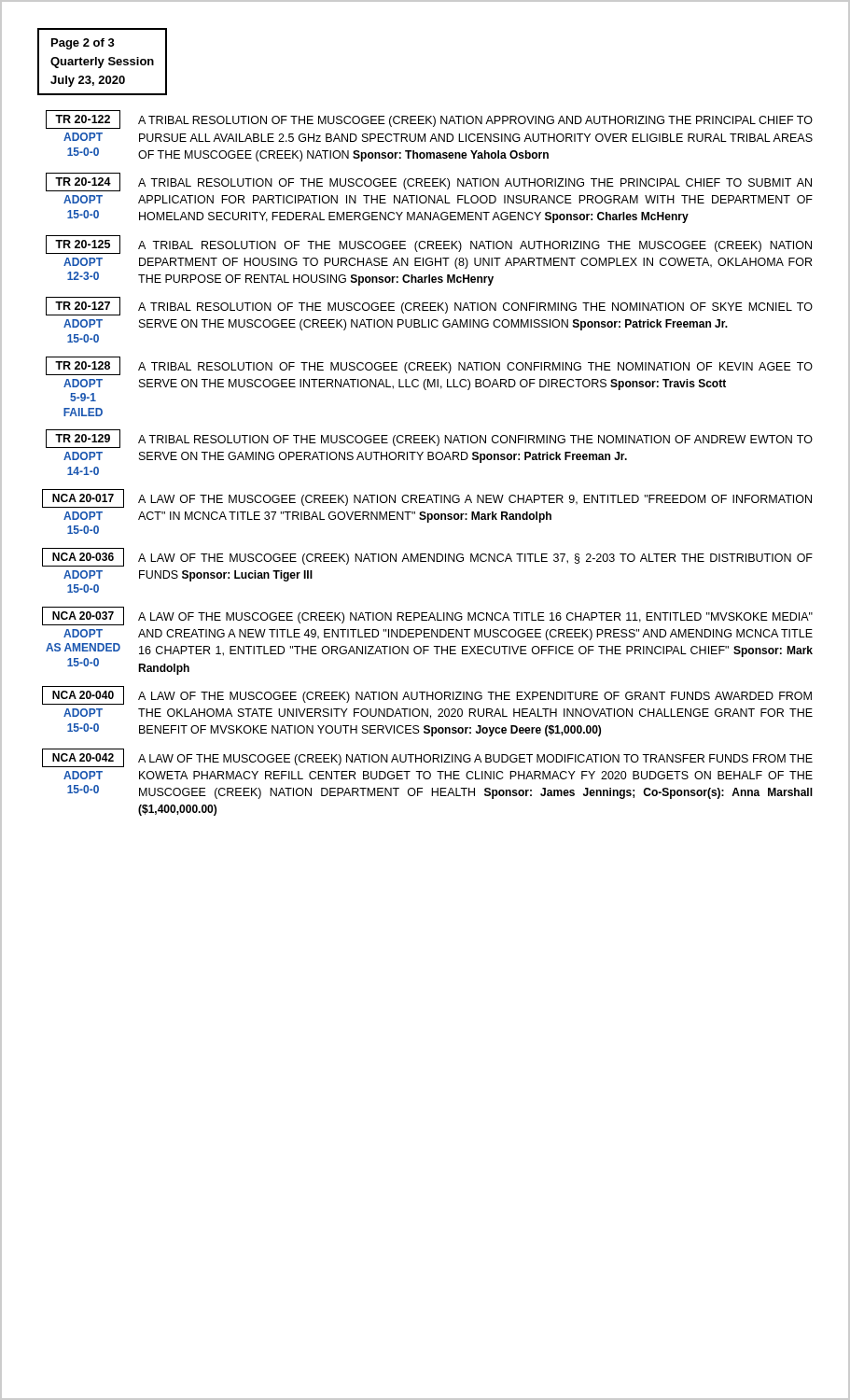The width and height of the screenshot is (850, 1400).
Task: Point to the text block starting "NCA 20-042 ADOPT15-0-0 A LAW"
Action: point(425,783)
